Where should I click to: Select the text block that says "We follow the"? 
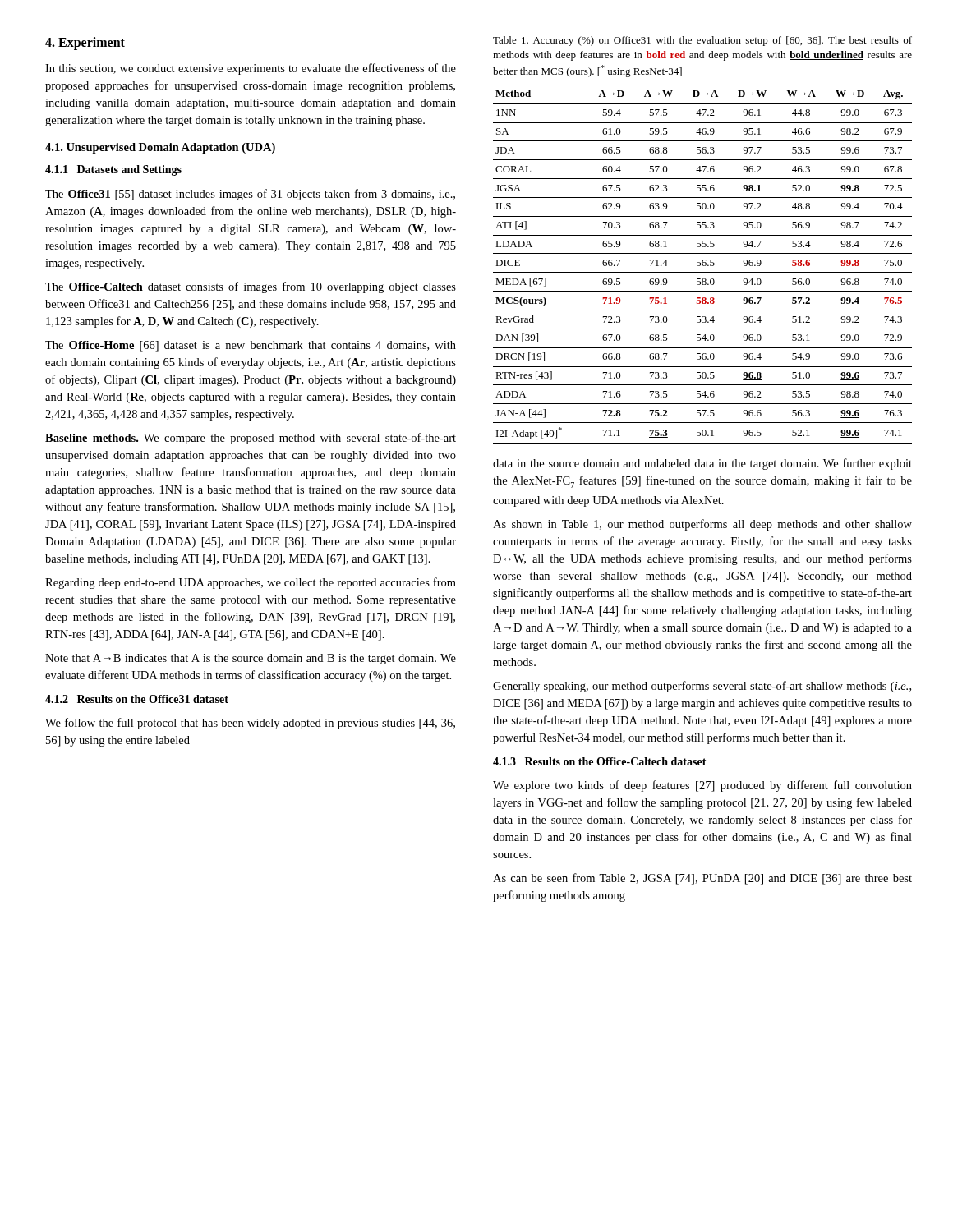click(251, 732)
